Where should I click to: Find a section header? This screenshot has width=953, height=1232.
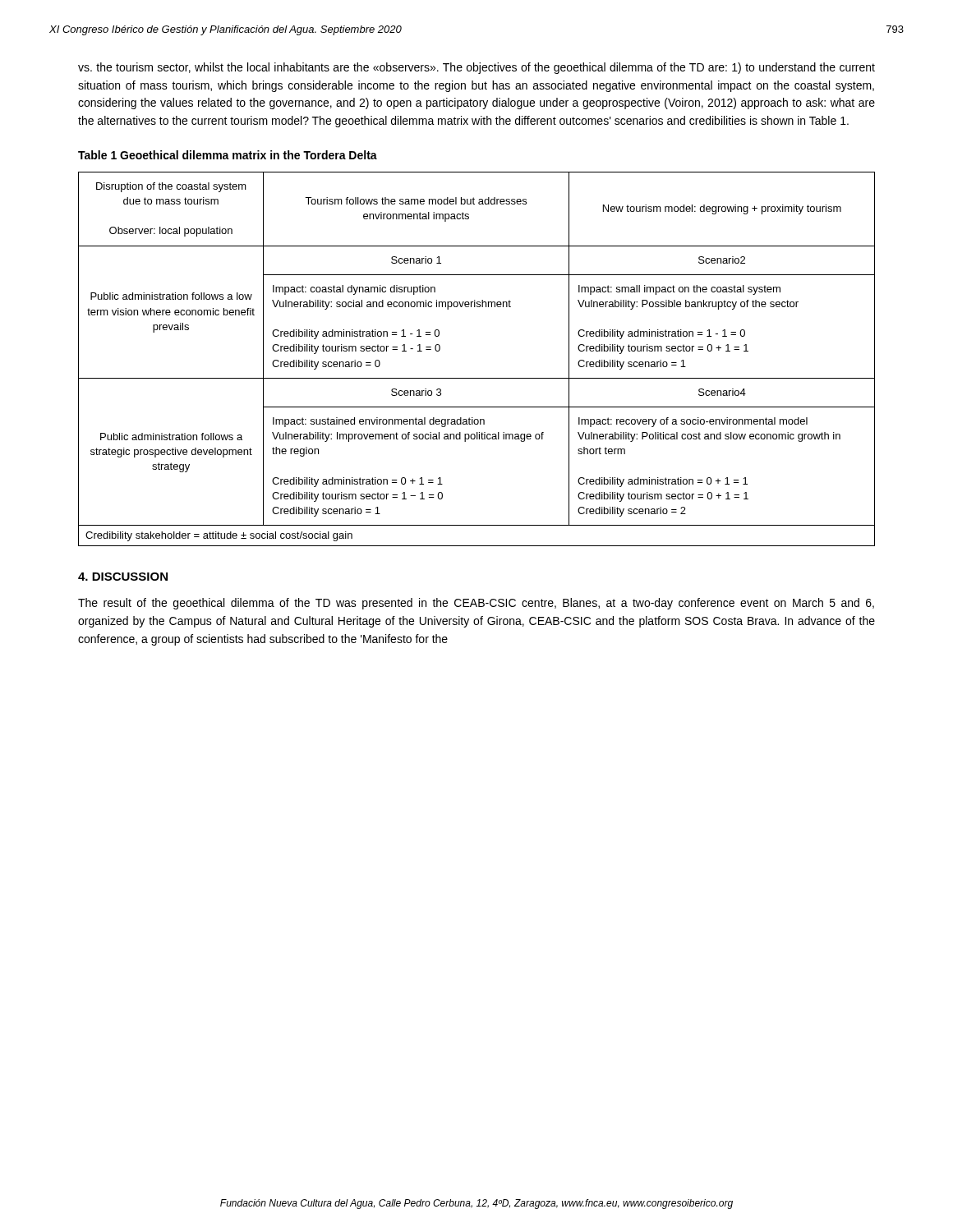pyautogui.click(x=123, y=576)
